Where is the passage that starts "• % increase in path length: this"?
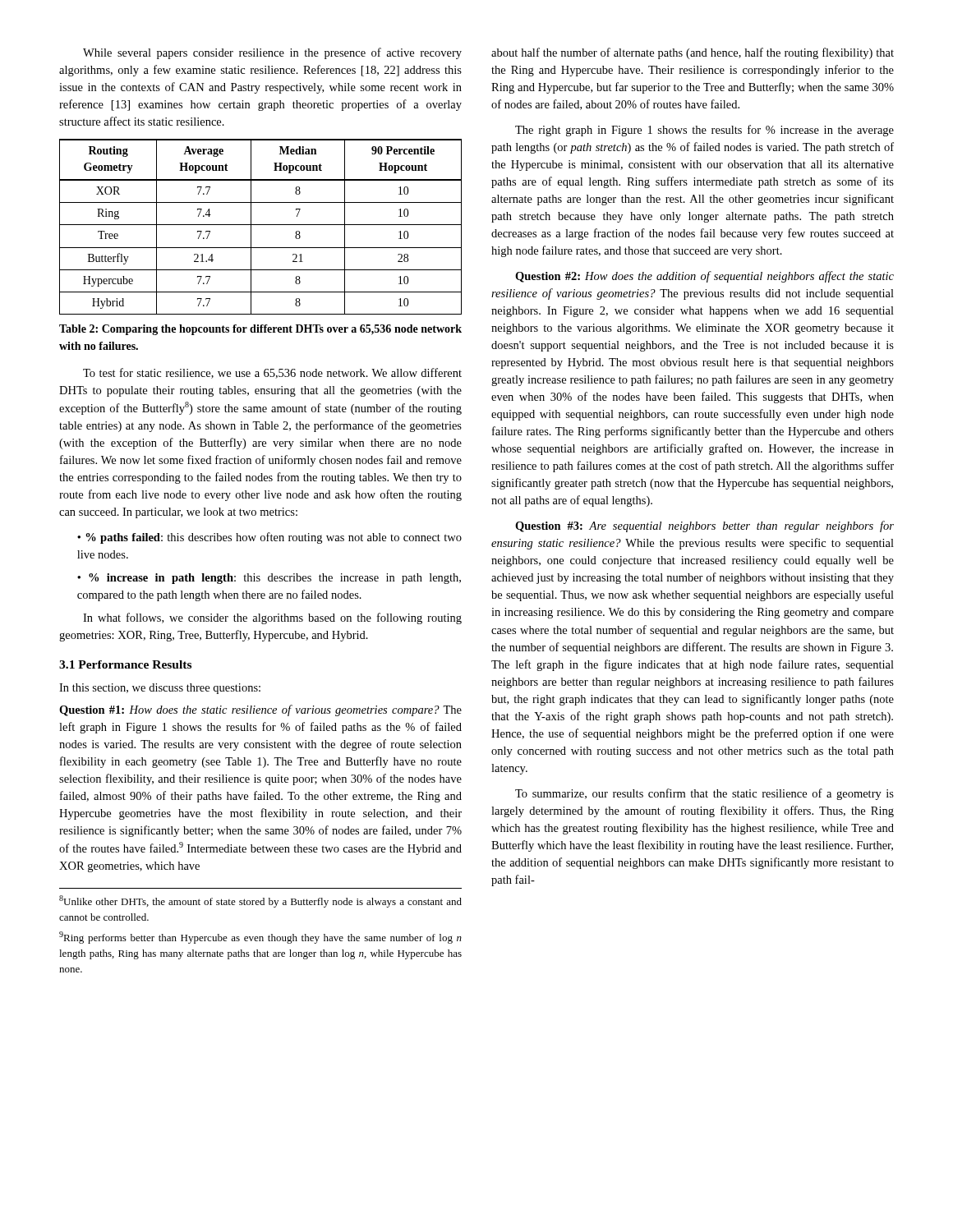The width and height of the screenshot is (953, 1232). [x=260, y=586]
